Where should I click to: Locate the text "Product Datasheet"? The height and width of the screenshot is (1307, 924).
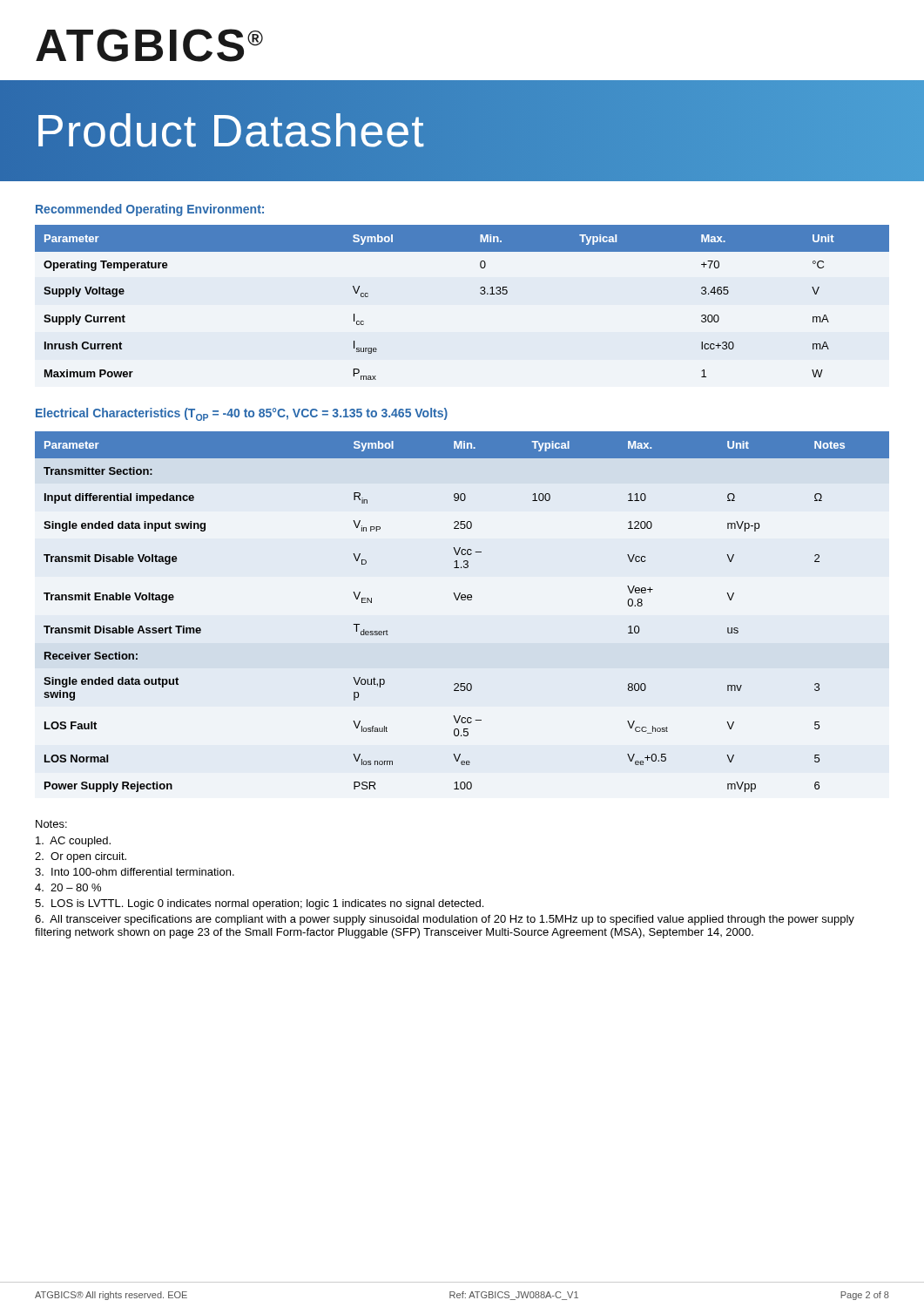pos(462,131)
